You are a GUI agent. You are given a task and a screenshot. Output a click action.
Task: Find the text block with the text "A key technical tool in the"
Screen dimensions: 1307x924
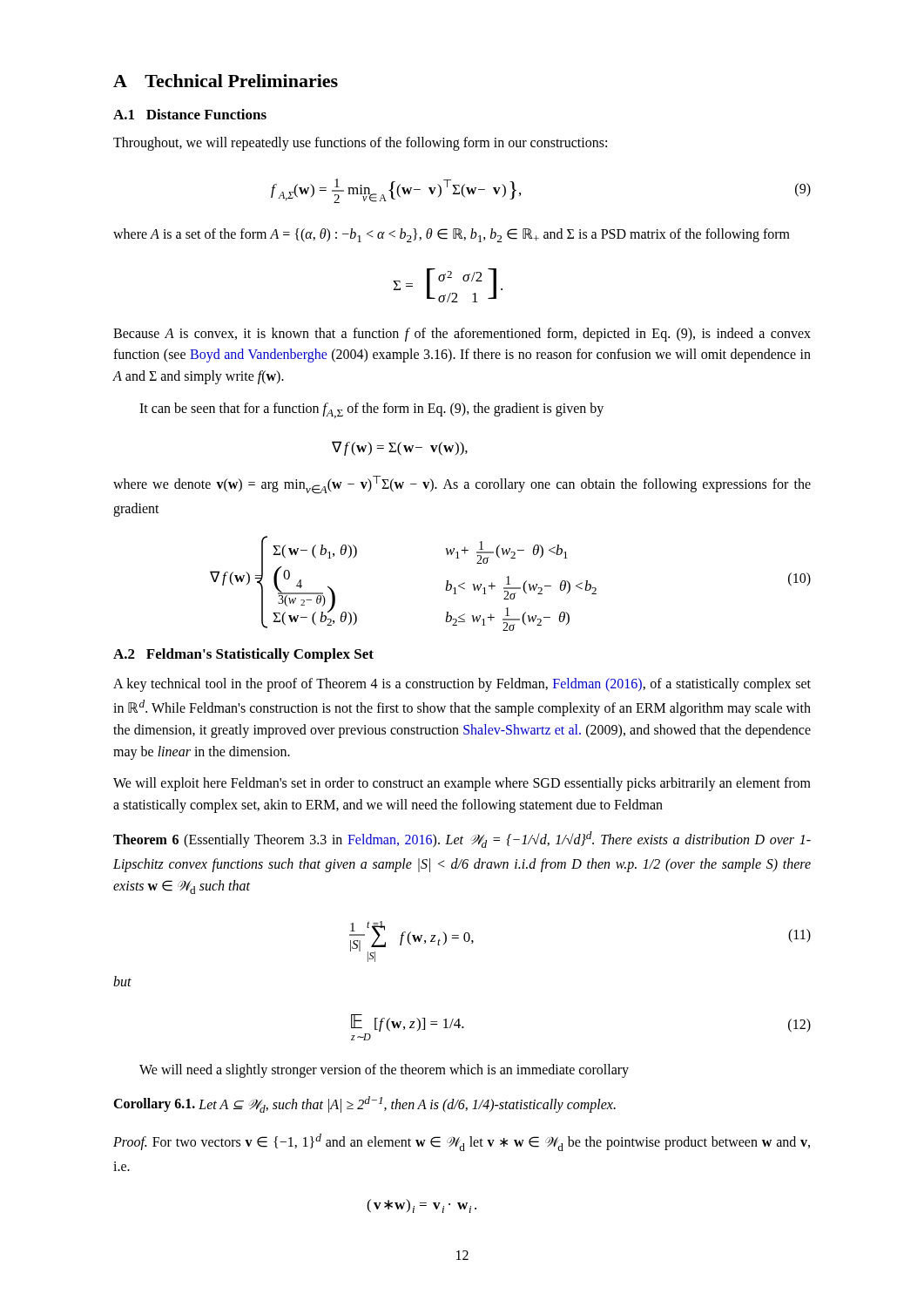pos(462,717)
